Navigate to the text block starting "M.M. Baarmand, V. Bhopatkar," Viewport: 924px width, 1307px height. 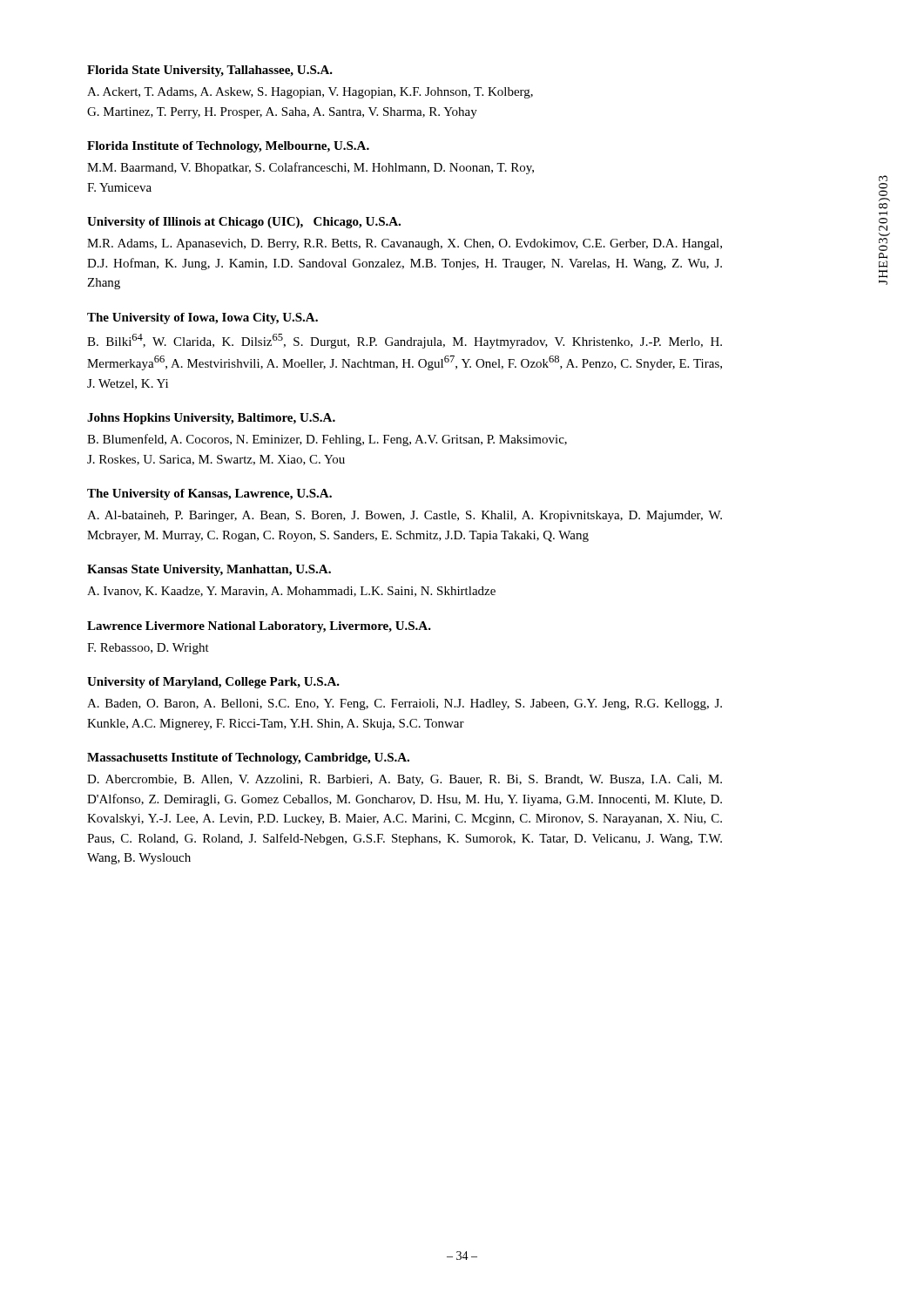(x=311, y=177)
